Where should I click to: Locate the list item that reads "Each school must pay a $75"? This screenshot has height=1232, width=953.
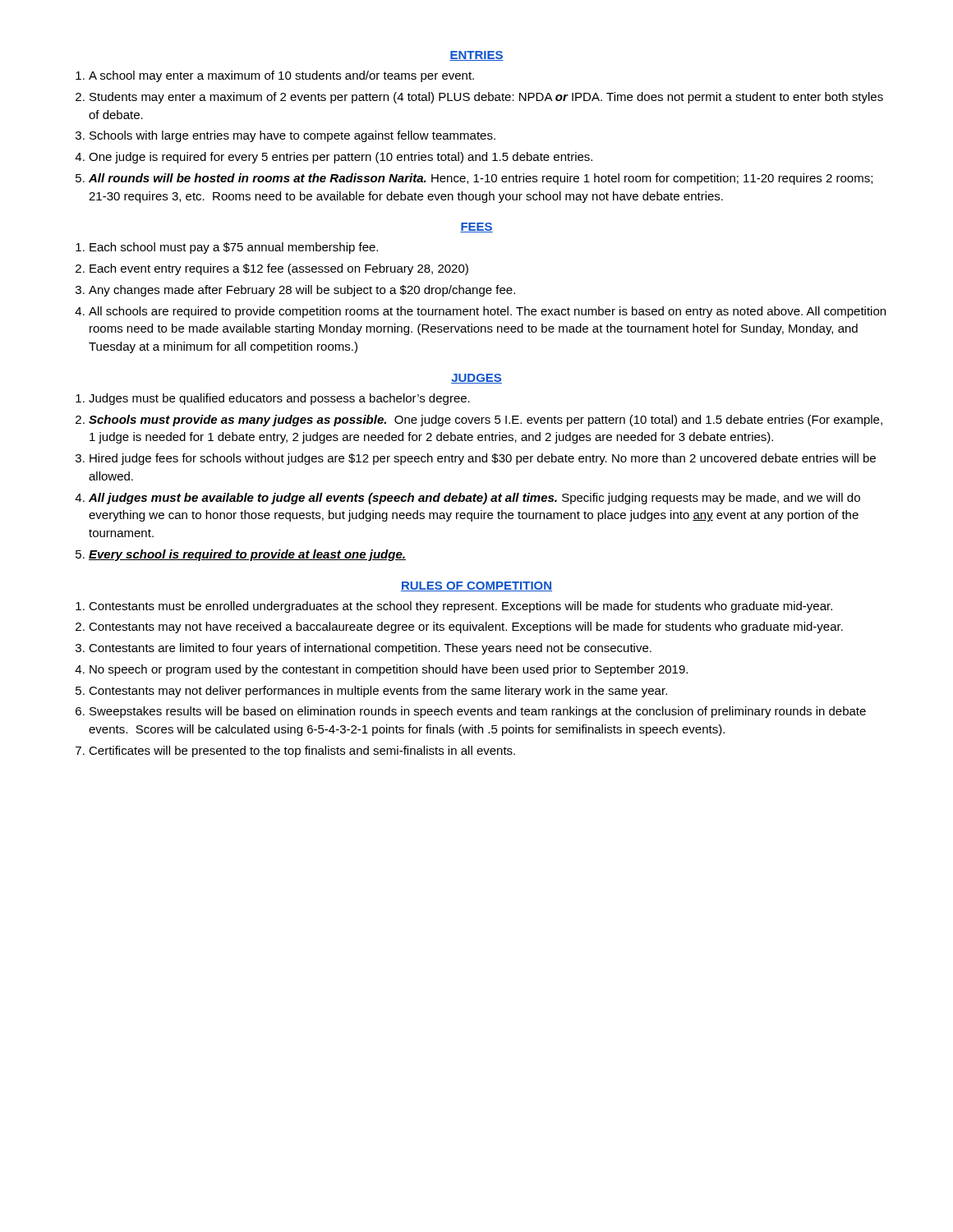234,247
